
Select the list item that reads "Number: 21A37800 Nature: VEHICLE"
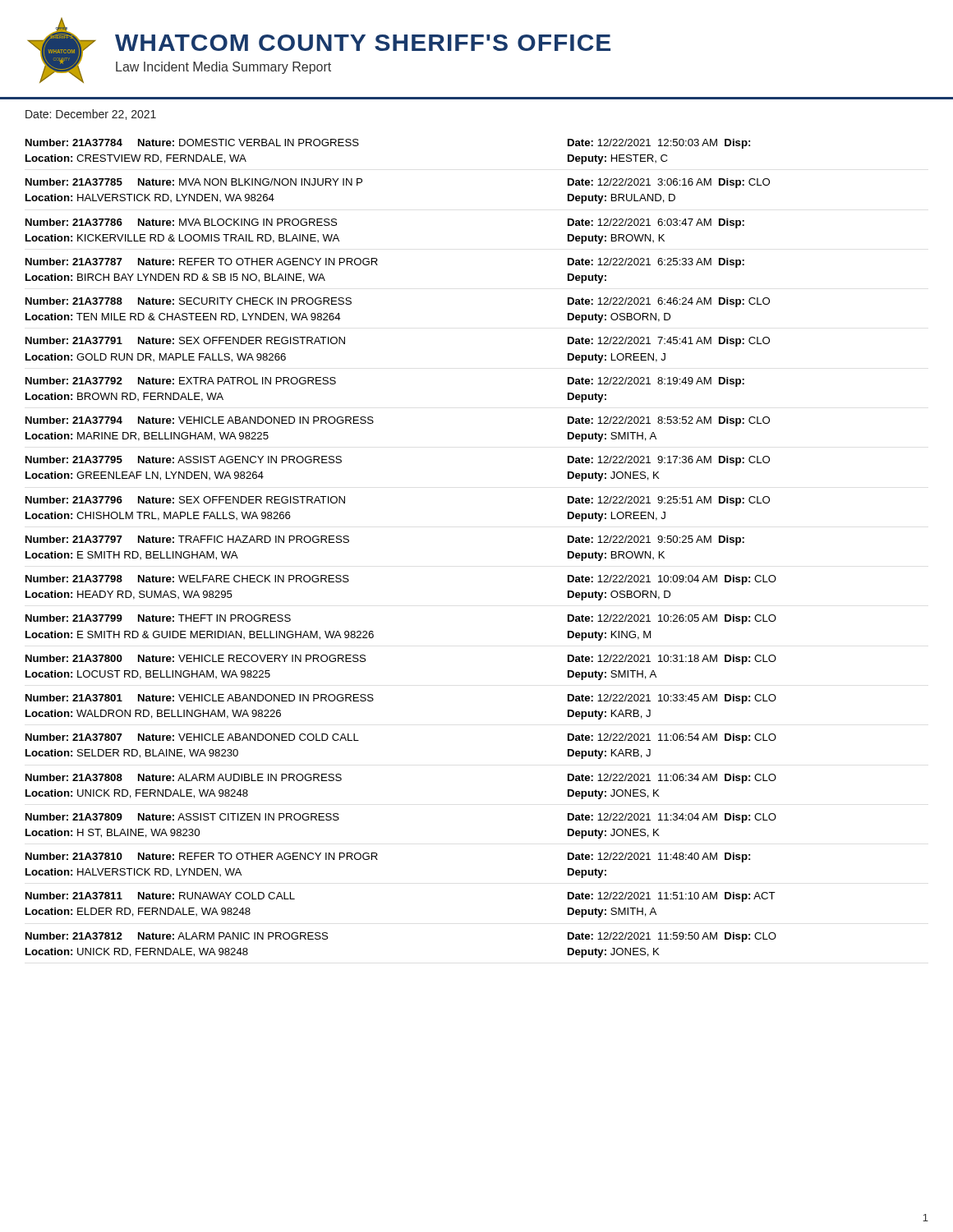tap(75, 659)
